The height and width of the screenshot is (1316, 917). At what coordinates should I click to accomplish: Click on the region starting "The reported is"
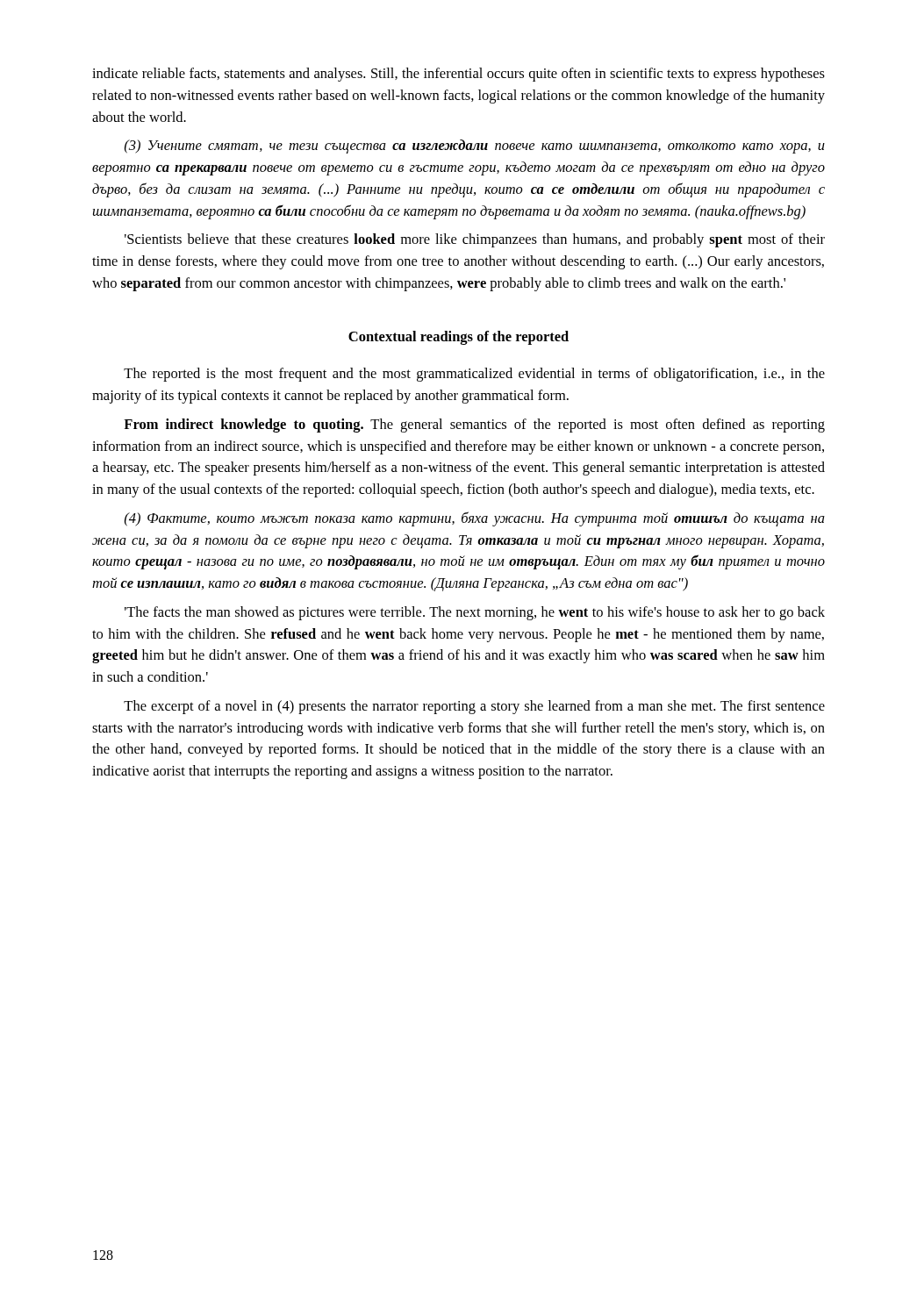point(458,385)
